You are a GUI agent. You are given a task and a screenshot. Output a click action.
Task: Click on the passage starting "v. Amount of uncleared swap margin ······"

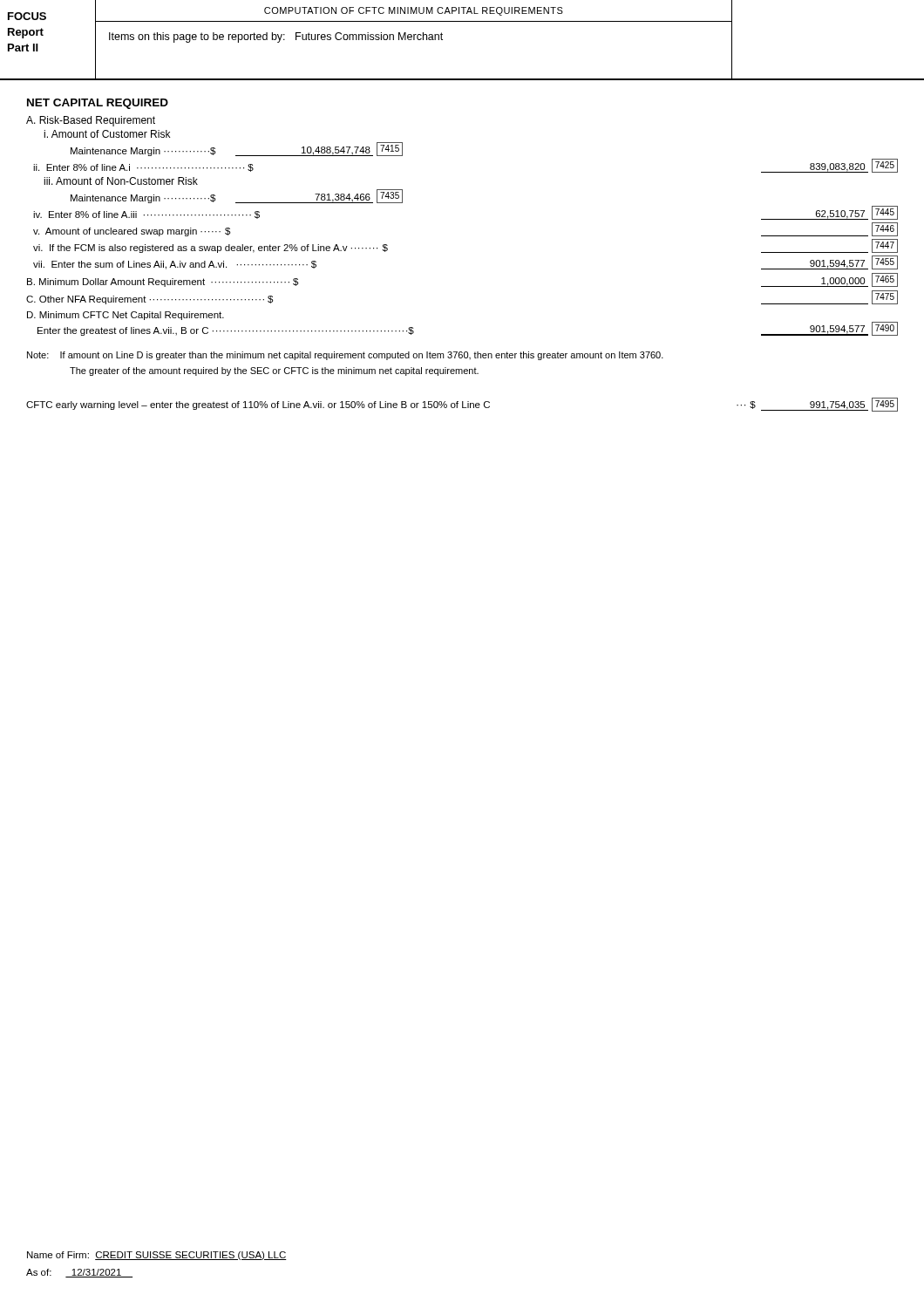[x=106, y=230]
